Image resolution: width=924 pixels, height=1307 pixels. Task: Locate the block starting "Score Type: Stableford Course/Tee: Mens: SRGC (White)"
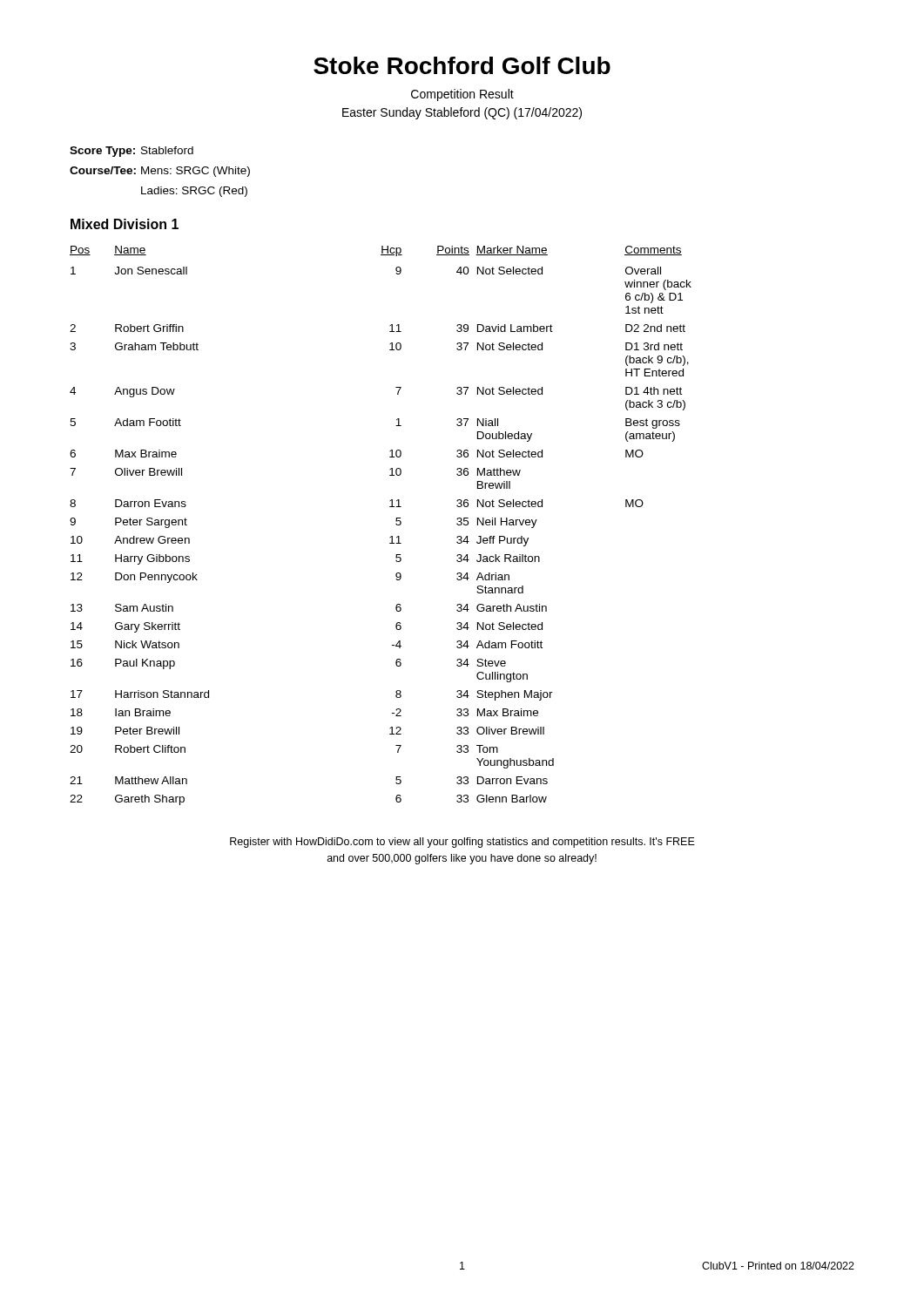click(x=162, y=171)
